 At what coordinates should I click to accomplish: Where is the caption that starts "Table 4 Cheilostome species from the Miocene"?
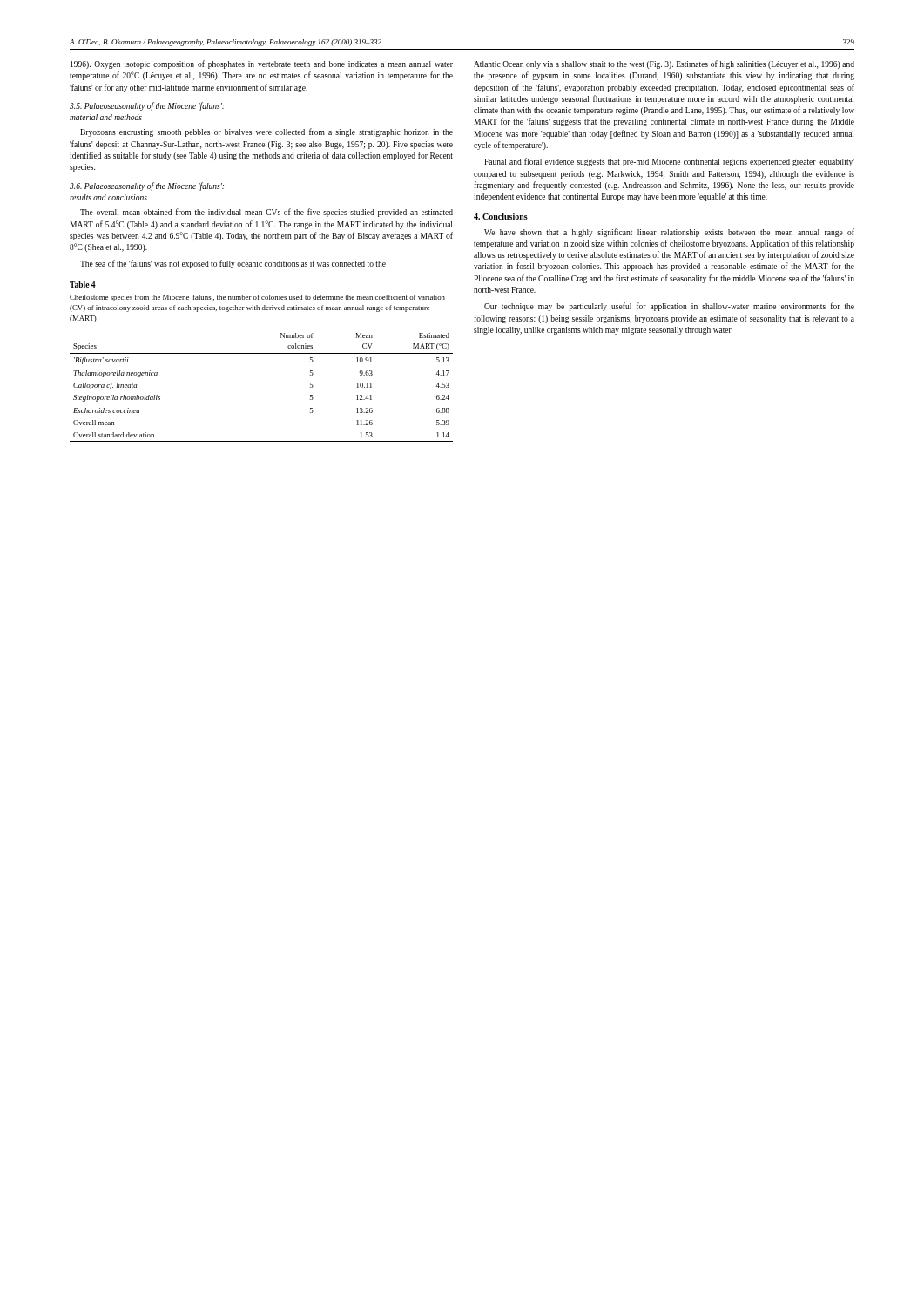(261, 302)
